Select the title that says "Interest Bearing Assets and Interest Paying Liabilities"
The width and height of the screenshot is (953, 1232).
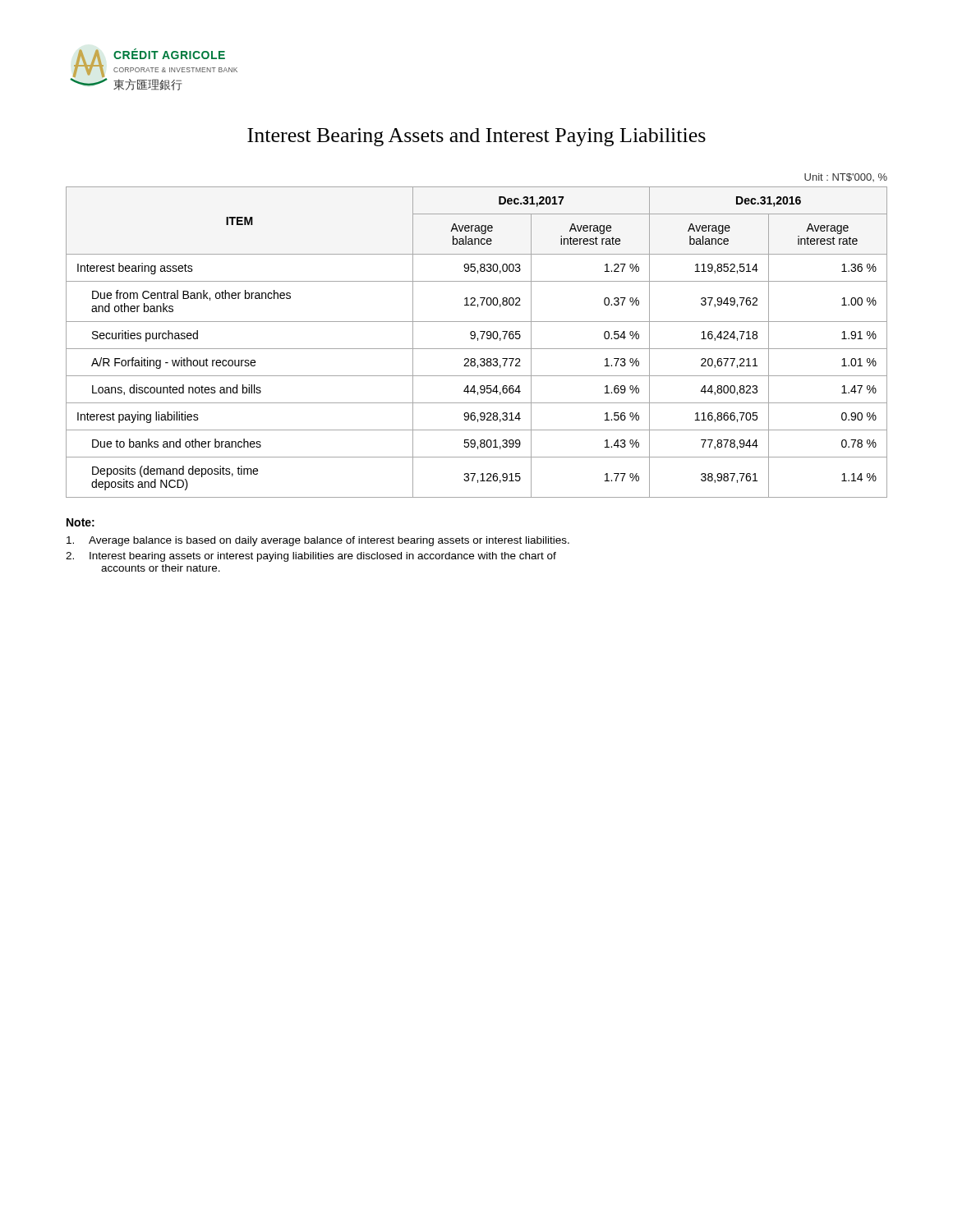click(x=476, y=135)
